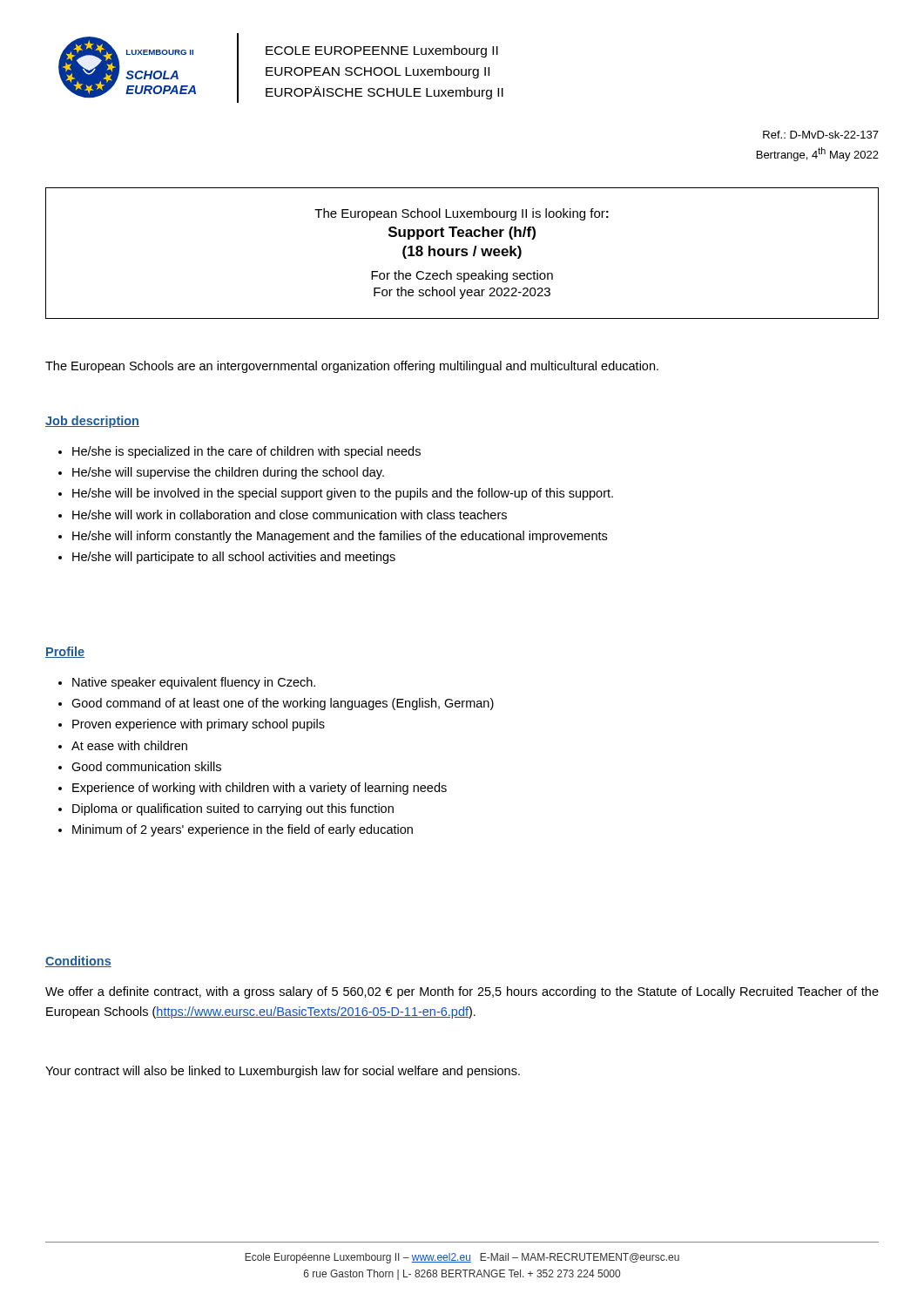Select the list item that reads "Diploma or qualification suited"
The width and height of the screenshot is (924, 1307).
click(233, 809)
